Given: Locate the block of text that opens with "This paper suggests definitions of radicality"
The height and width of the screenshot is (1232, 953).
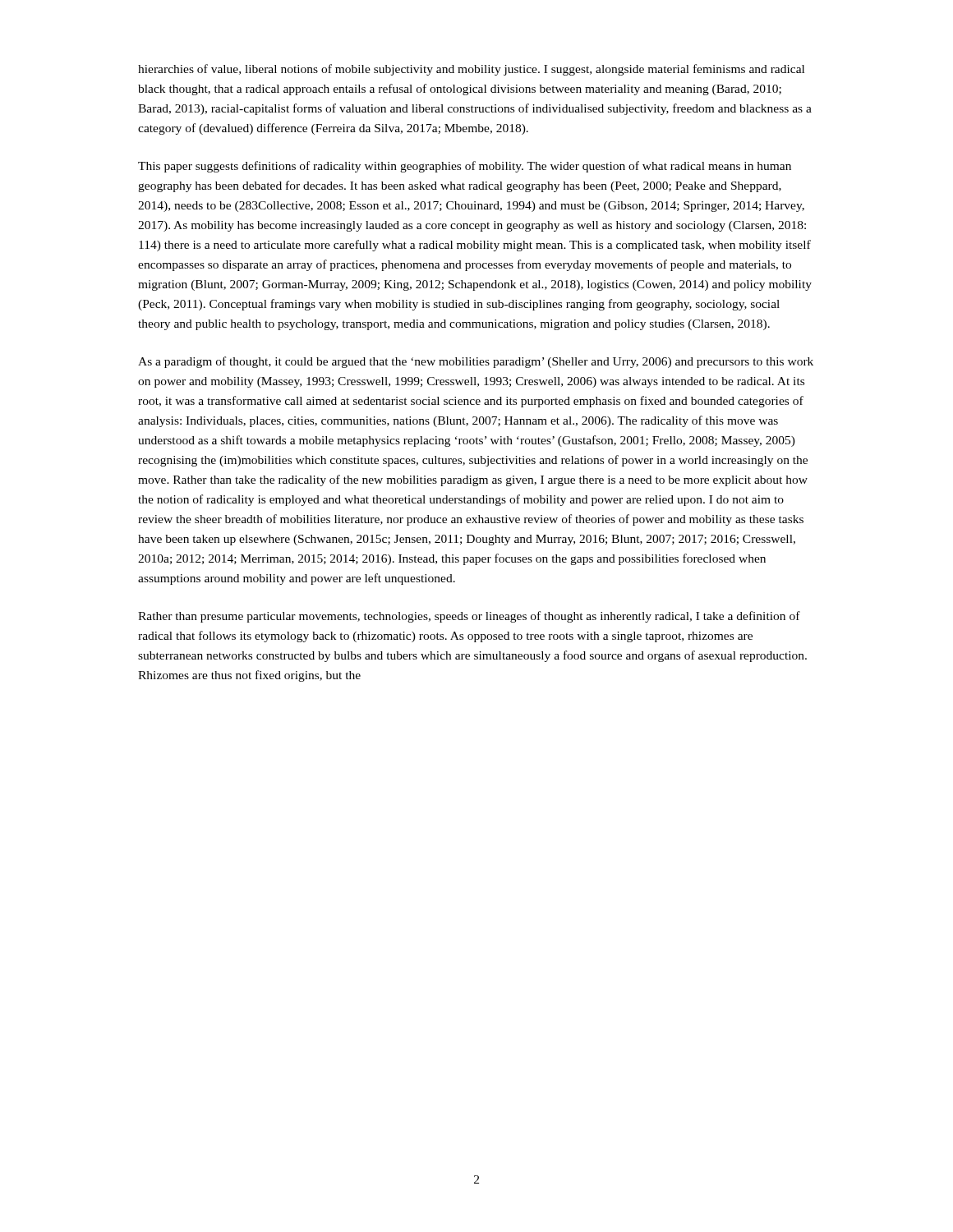Looking at the screenshot, I should (475, 244).
